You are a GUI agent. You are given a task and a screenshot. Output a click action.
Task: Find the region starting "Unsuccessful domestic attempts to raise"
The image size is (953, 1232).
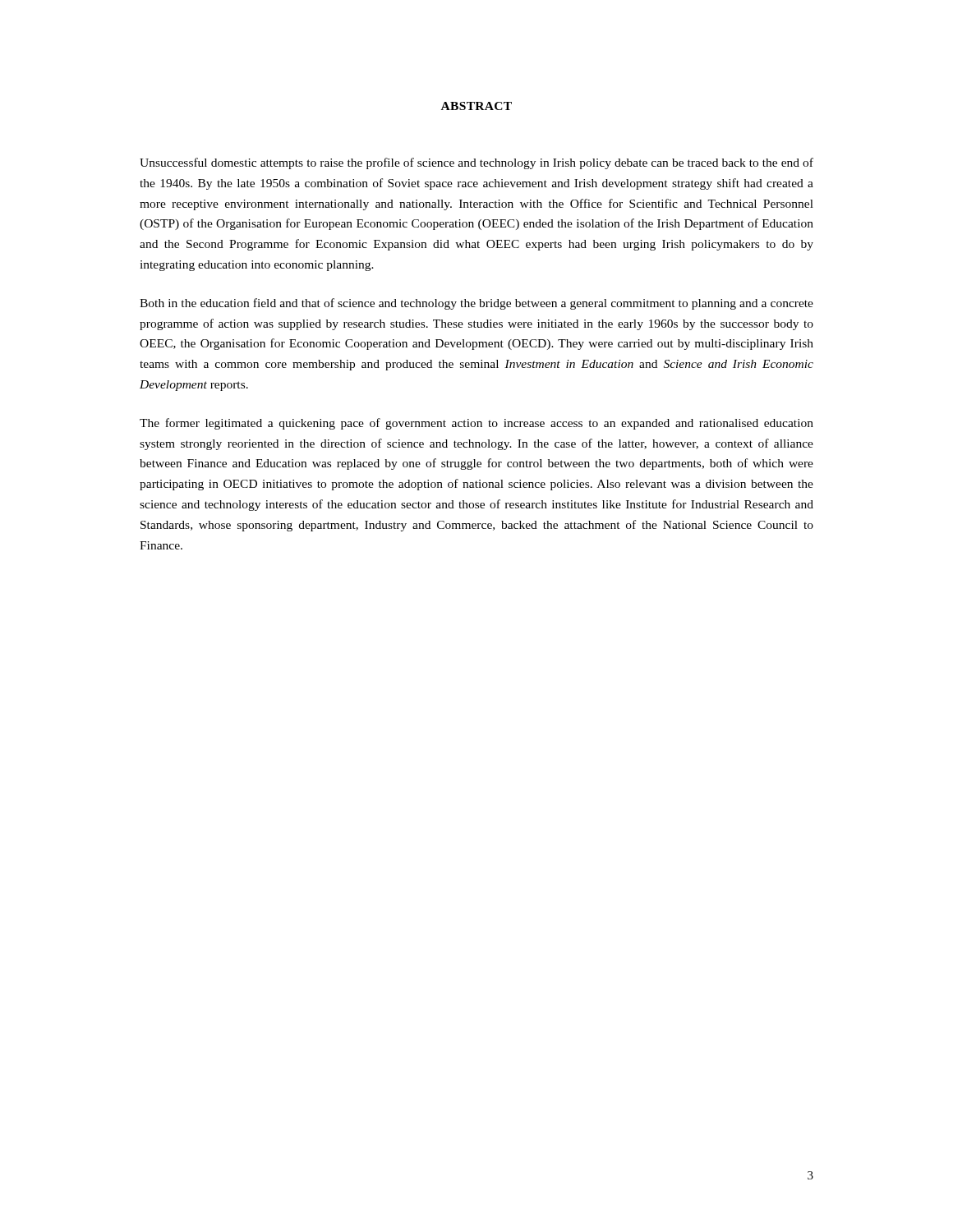476,213
